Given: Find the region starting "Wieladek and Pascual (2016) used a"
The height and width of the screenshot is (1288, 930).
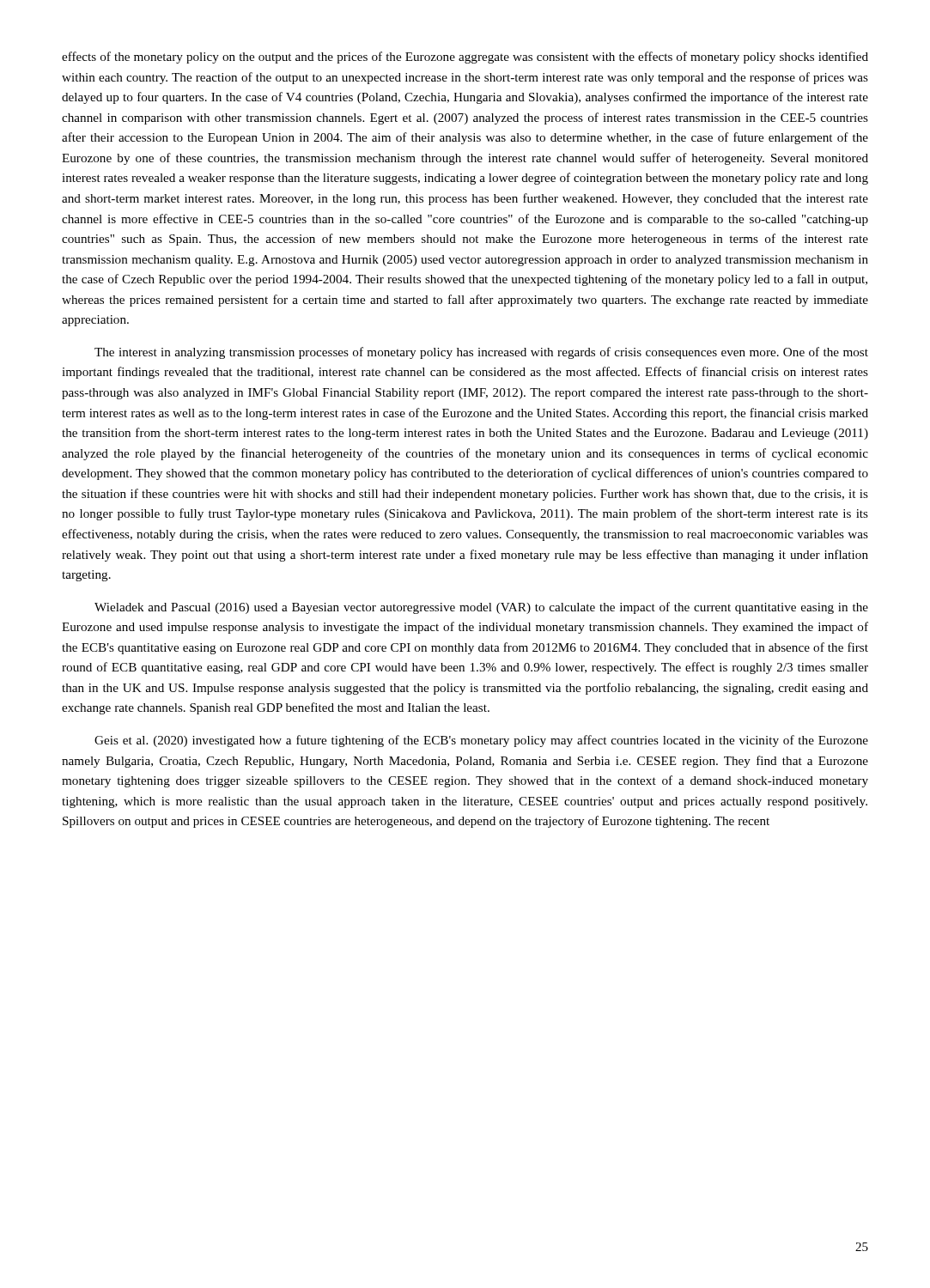Looking at the screenshot, I should click(465, 657).
